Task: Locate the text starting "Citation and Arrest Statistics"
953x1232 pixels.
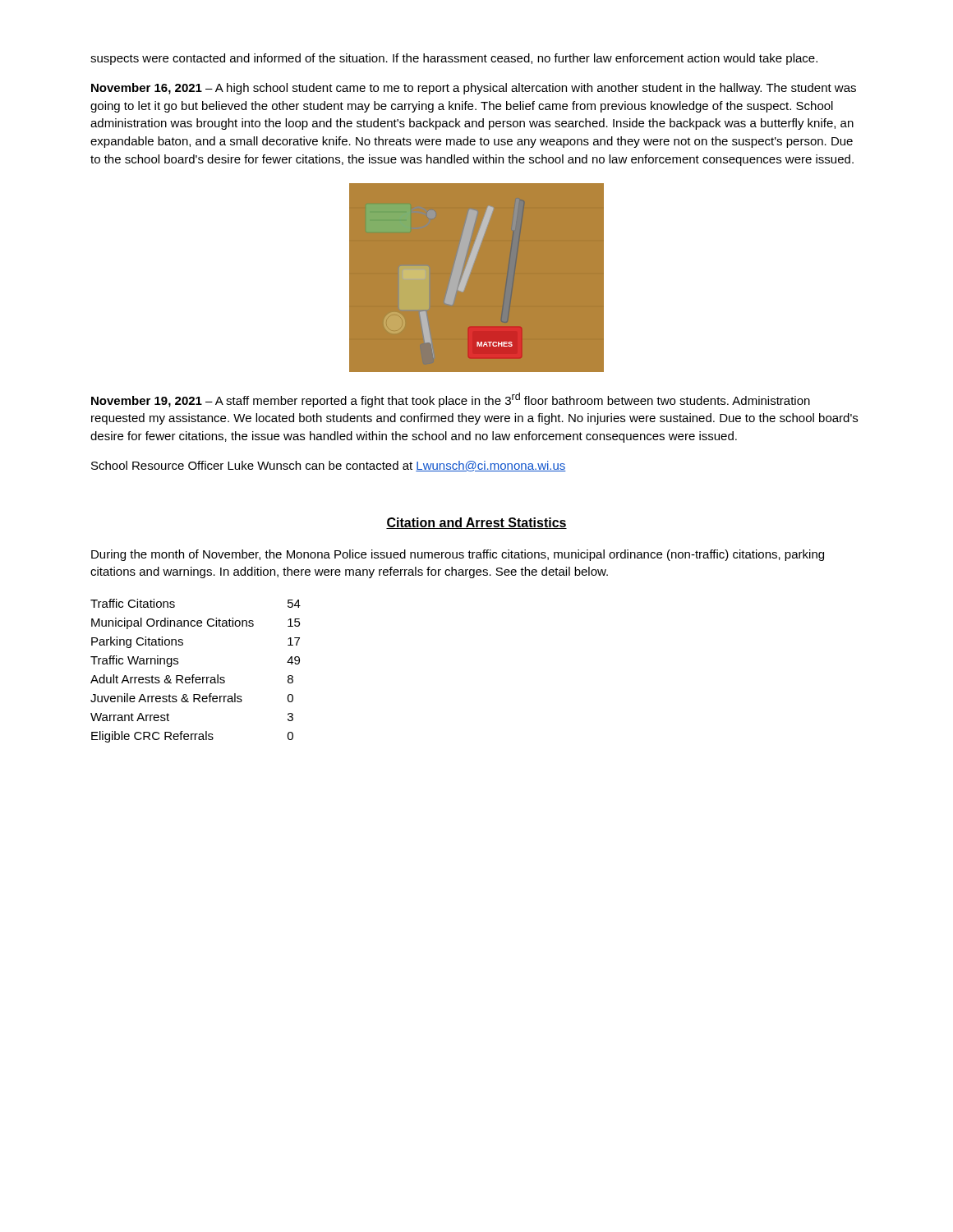Action: pos(476,522)
